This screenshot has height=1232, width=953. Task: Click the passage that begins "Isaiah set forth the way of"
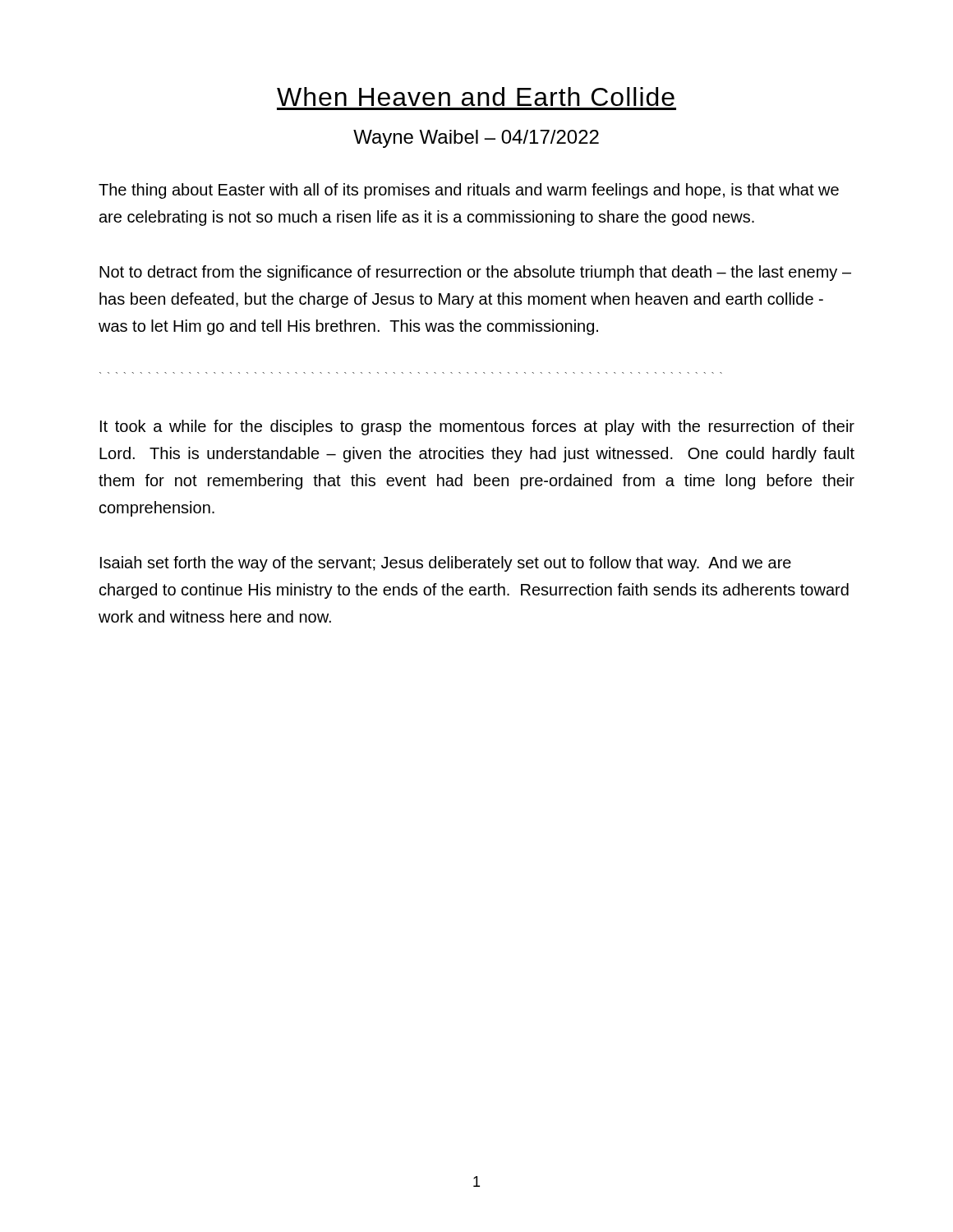point(474,590)
